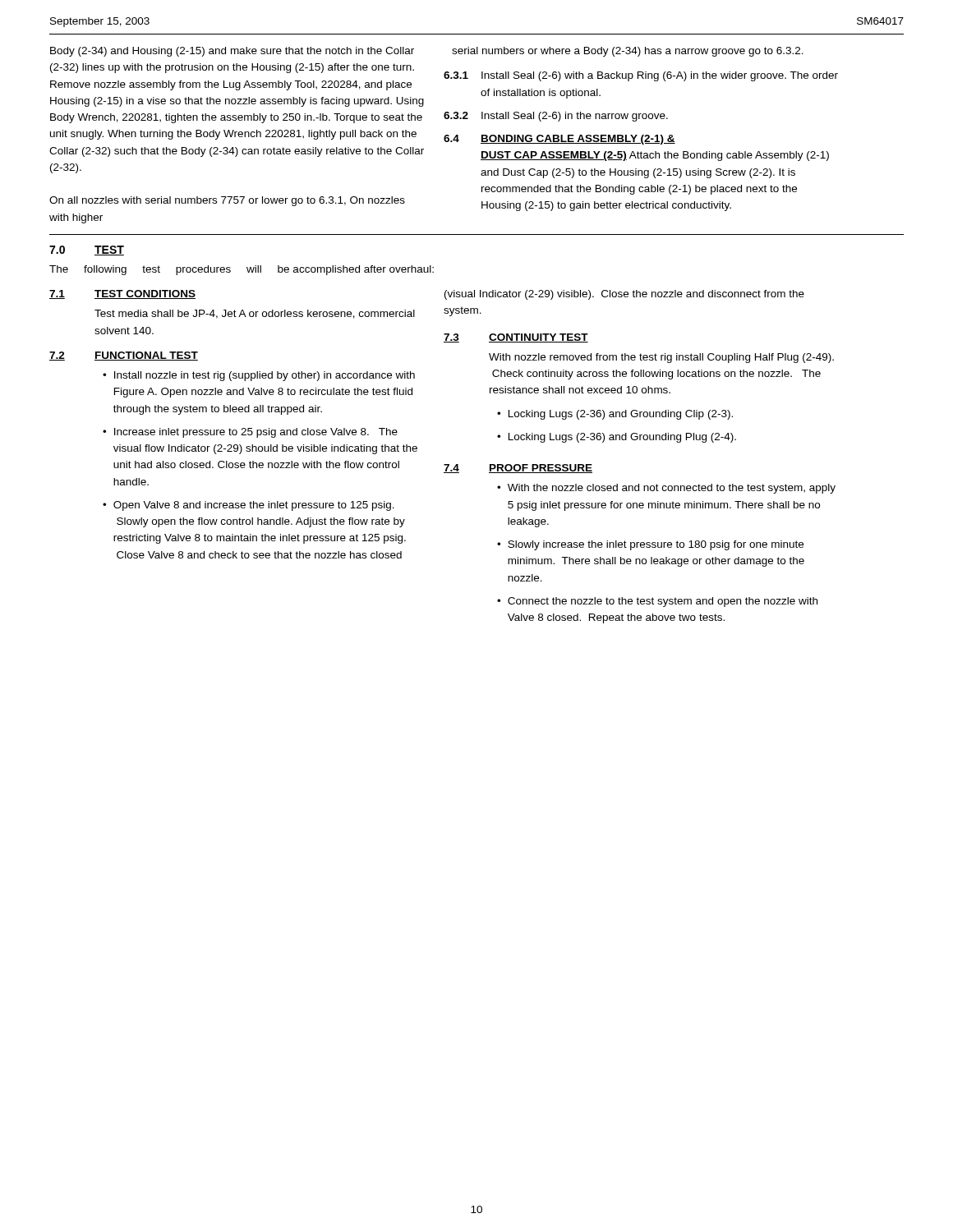The height and width of the screenshot is (1232, 953).
Task: Locate the section header with the text "TEST CONDITIONS"
Action: click(x=145, y=294)
